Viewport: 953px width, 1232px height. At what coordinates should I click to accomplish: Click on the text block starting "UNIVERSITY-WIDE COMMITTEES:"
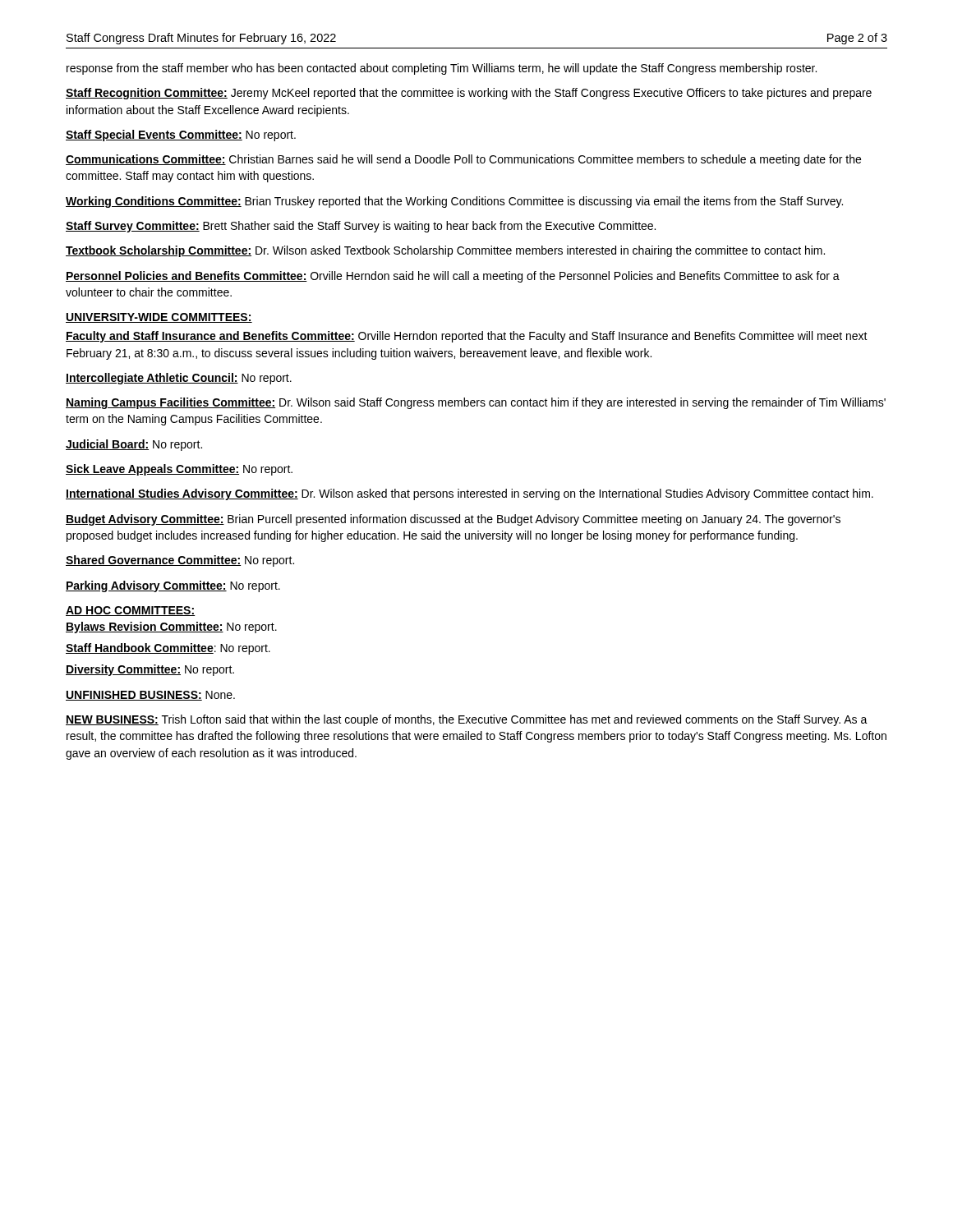159,317
